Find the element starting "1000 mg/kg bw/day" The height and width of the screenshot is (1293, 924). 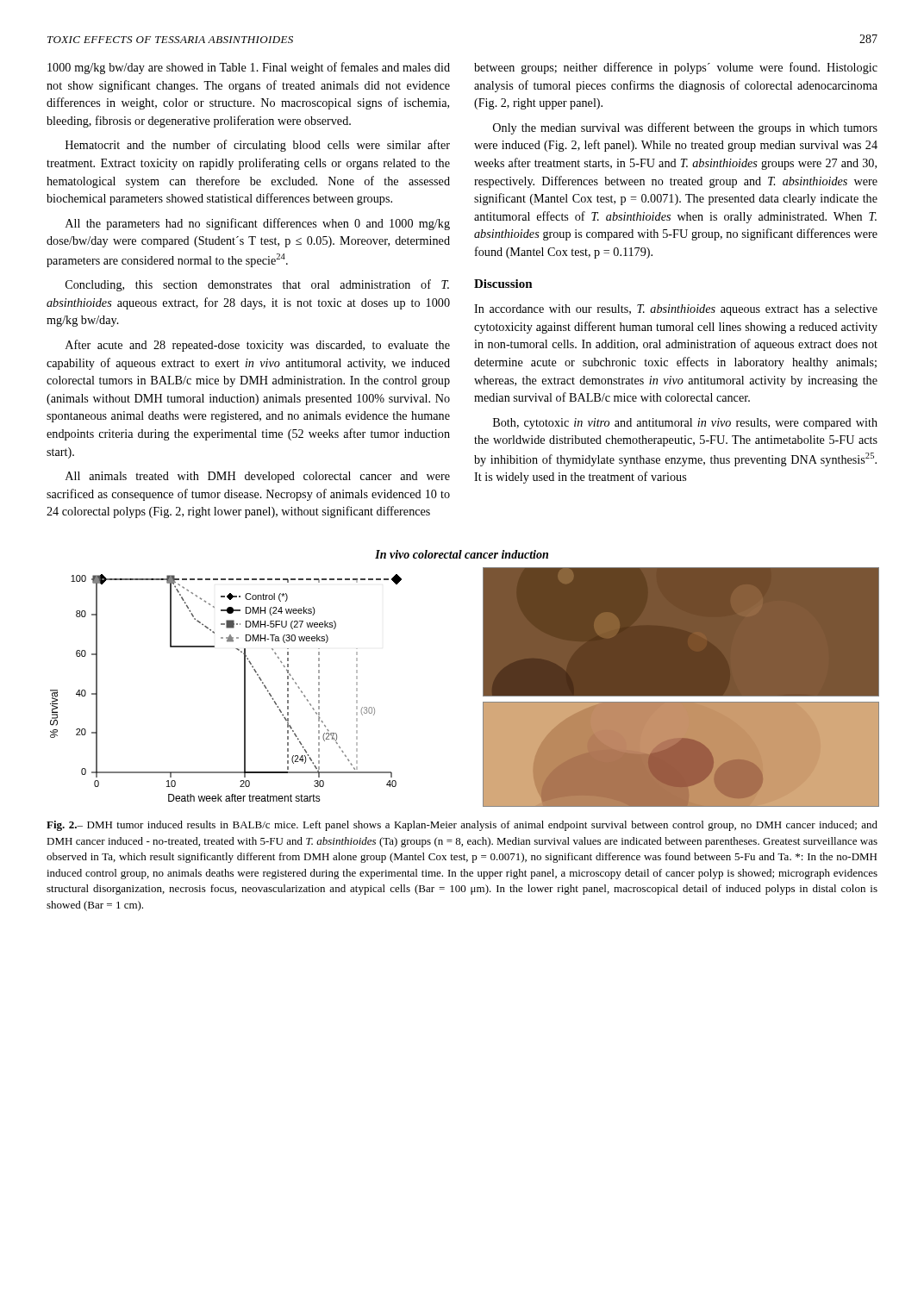pyautogui.click(x=248, y=290)
